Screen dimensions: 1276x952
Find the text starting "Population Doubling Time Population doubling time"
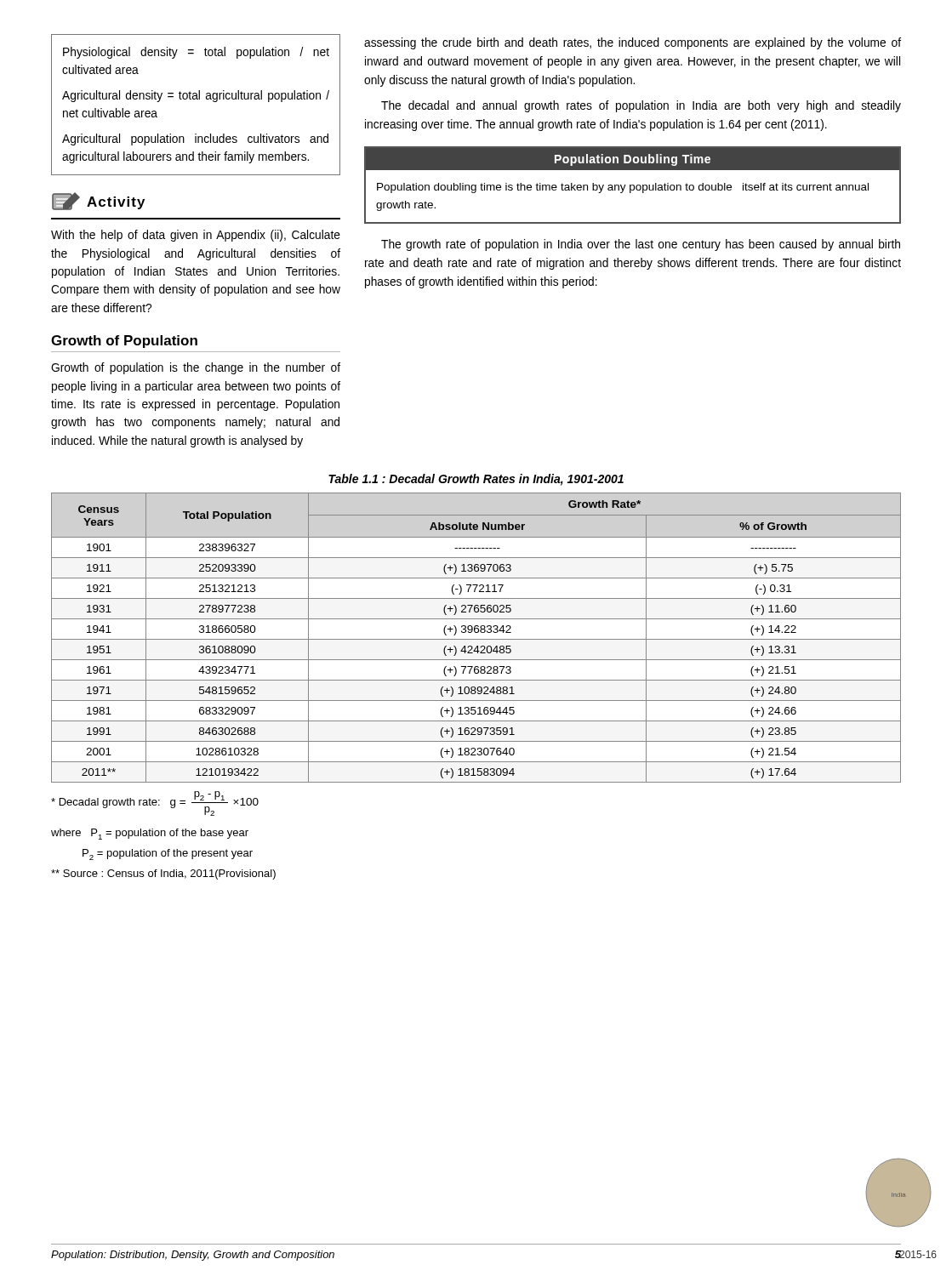[633, 185]
